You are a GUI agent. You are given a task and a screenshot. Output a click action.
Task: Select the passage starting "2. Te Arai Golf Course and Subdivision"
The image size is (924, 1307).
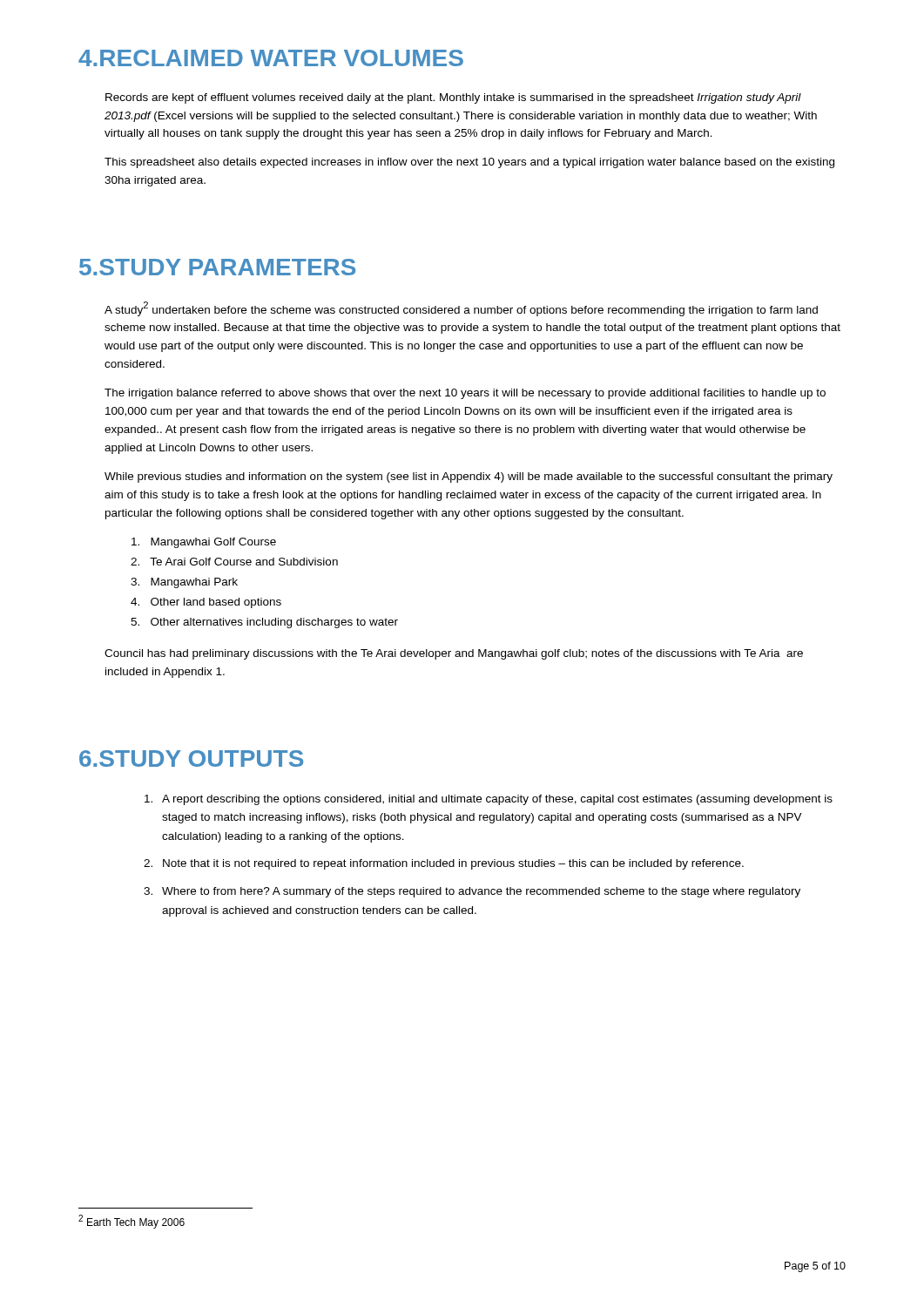[234, 562]
